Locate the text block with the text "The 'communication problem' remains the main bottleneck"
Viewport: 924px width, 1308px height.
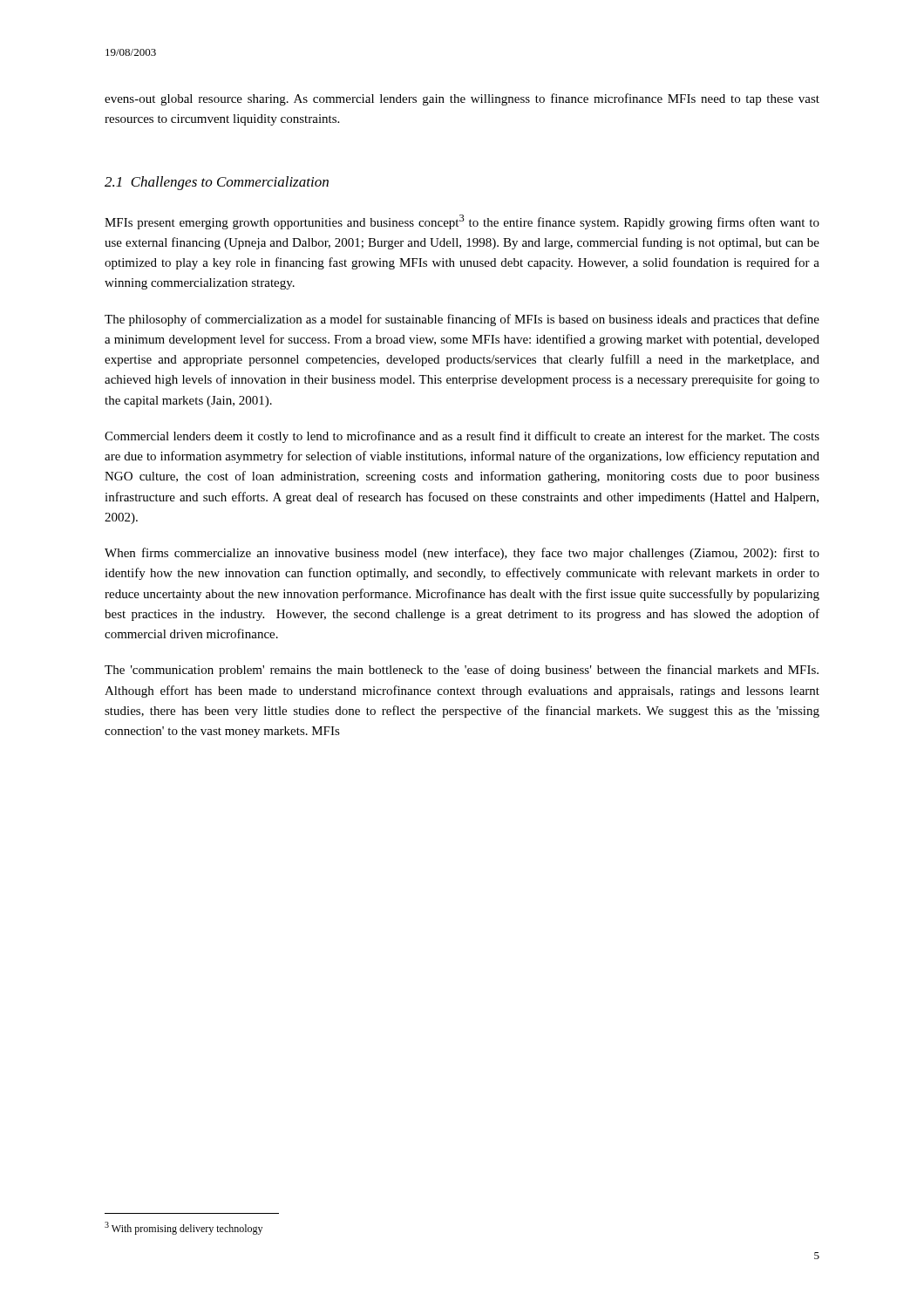[x=462, y=701]
